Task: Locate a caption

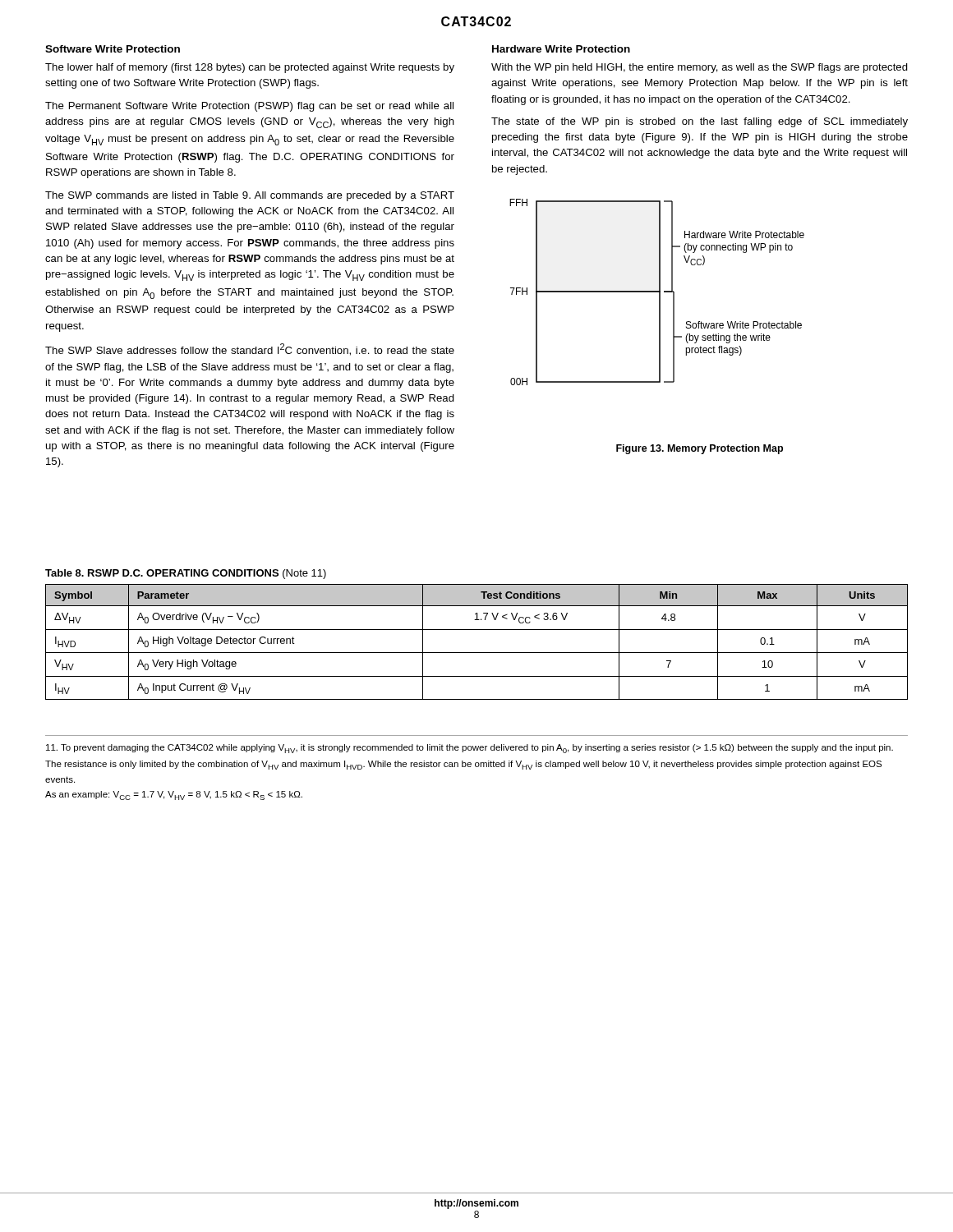Action: [x=700, y=448]
